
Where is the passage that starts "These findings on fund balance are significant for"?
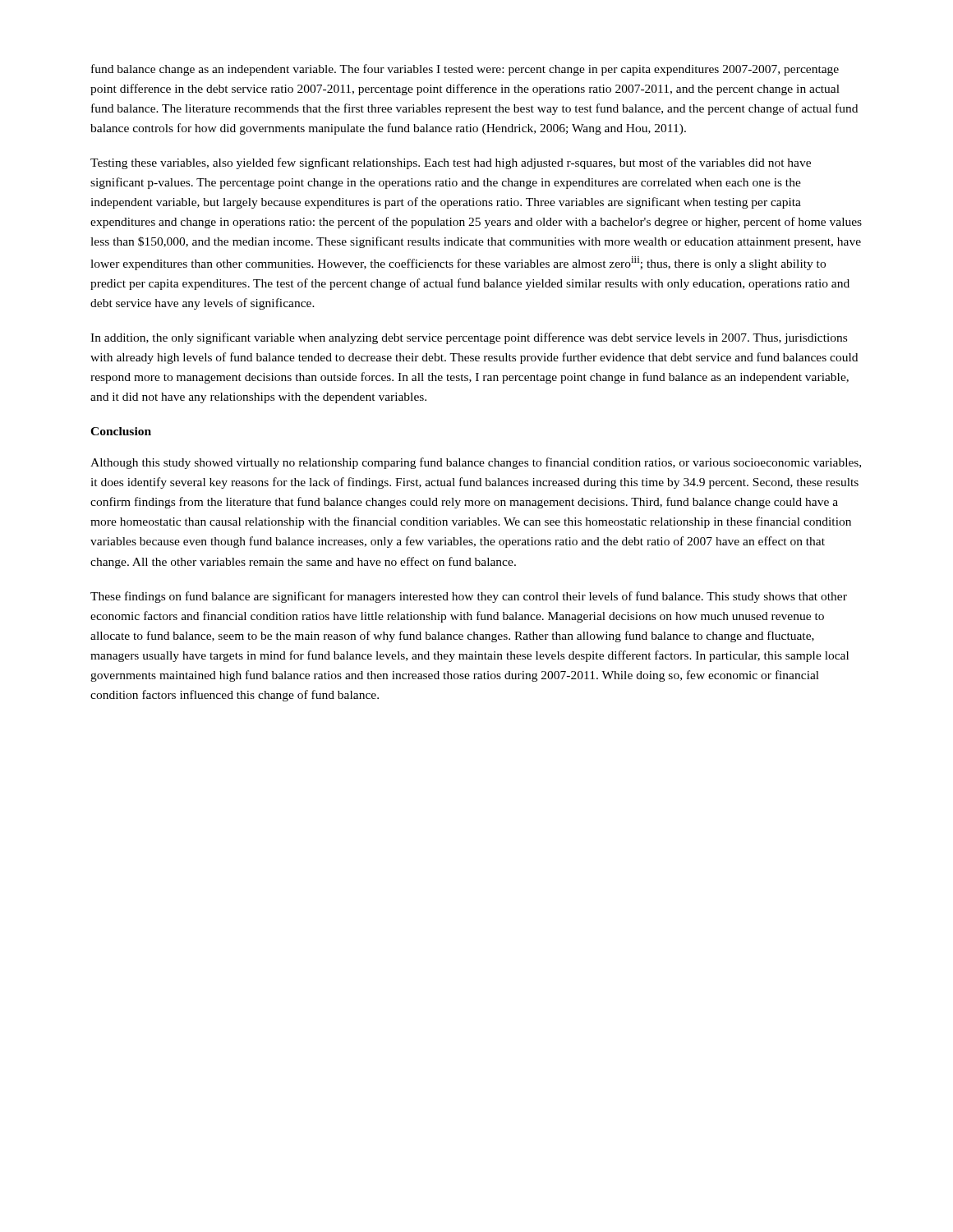(x=470, y=645)
